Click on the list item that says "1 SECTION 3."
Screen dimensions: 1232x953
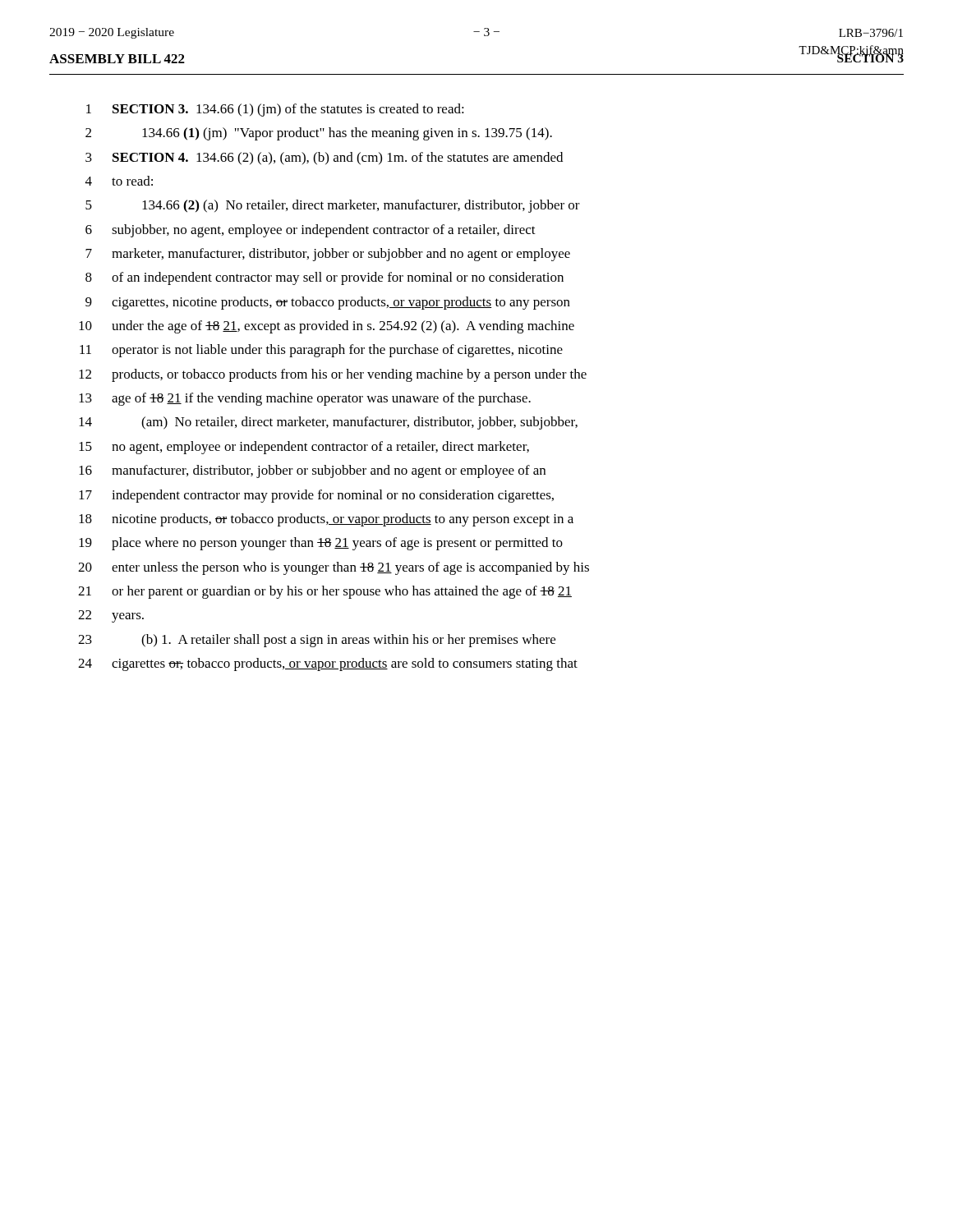click(x=275, y=110)
